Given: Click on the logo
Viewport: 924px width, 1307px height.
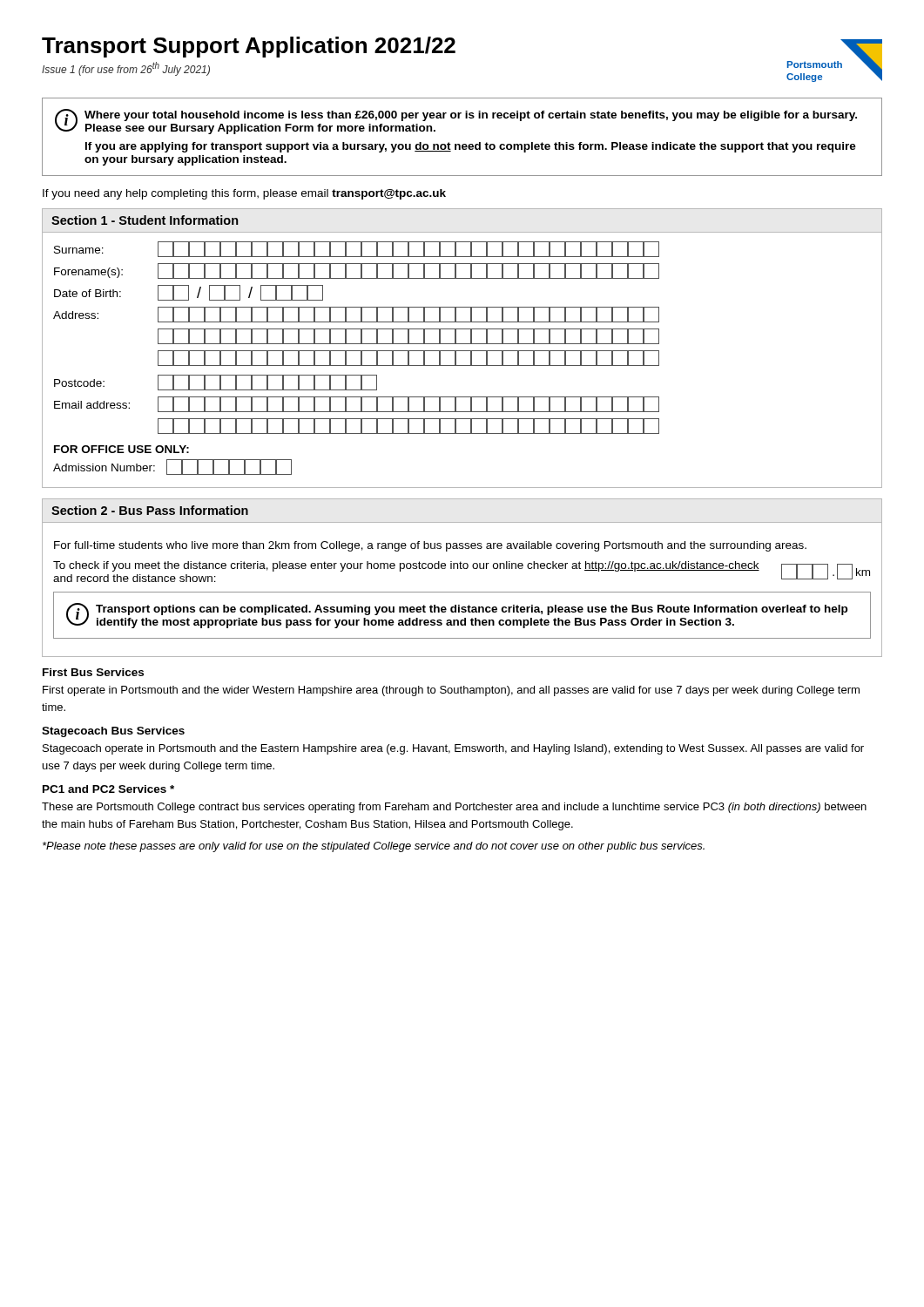Looking at the screenshot, I should coord(834,61).
